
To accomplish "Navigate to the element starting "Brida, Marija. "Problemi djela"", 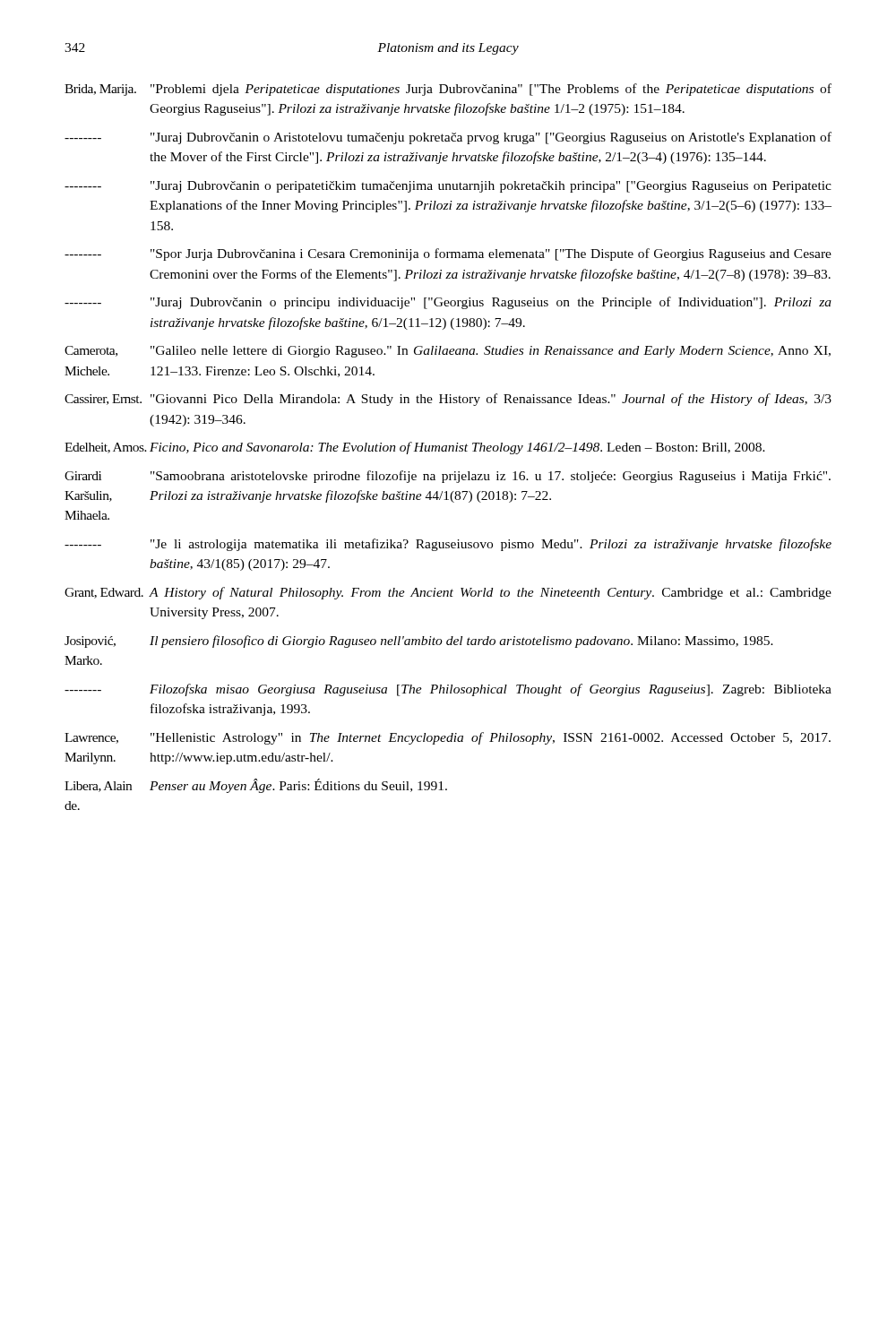I will click(448, 99).
